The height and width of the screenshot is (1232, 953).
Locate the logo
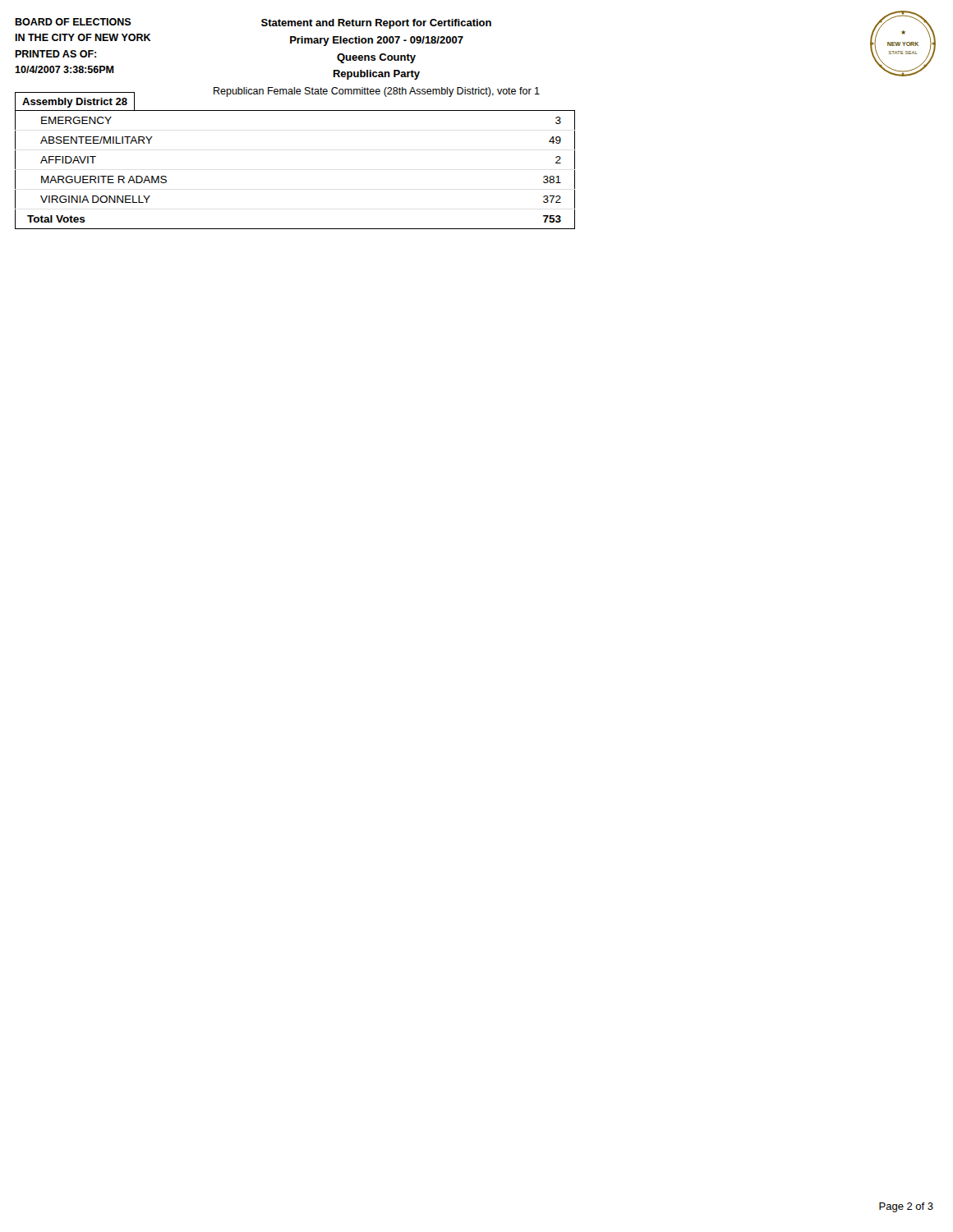click(x=903, y=44)
